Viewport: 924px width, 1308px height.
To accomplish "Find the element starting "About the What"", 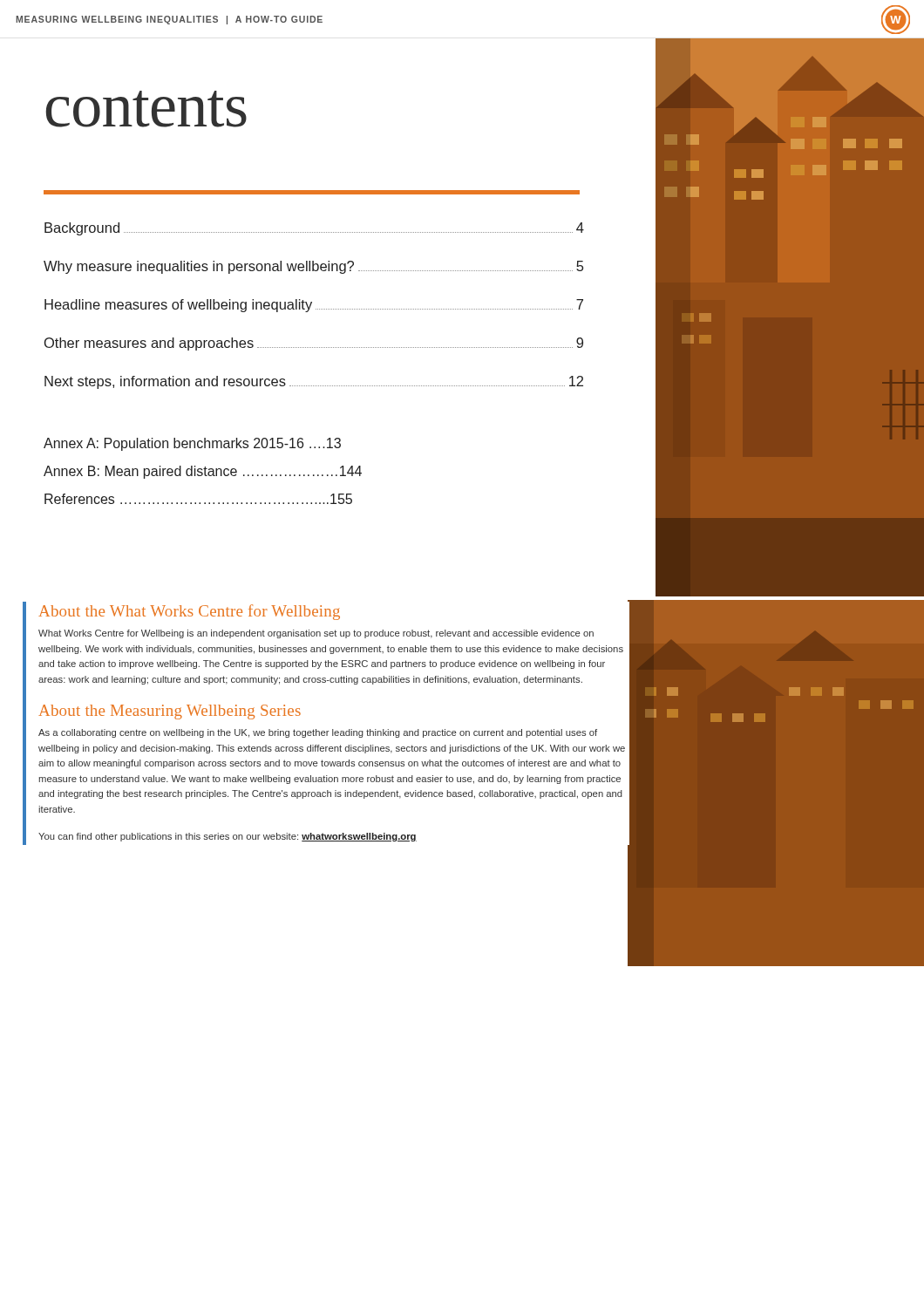I will [x=189, y=611].
